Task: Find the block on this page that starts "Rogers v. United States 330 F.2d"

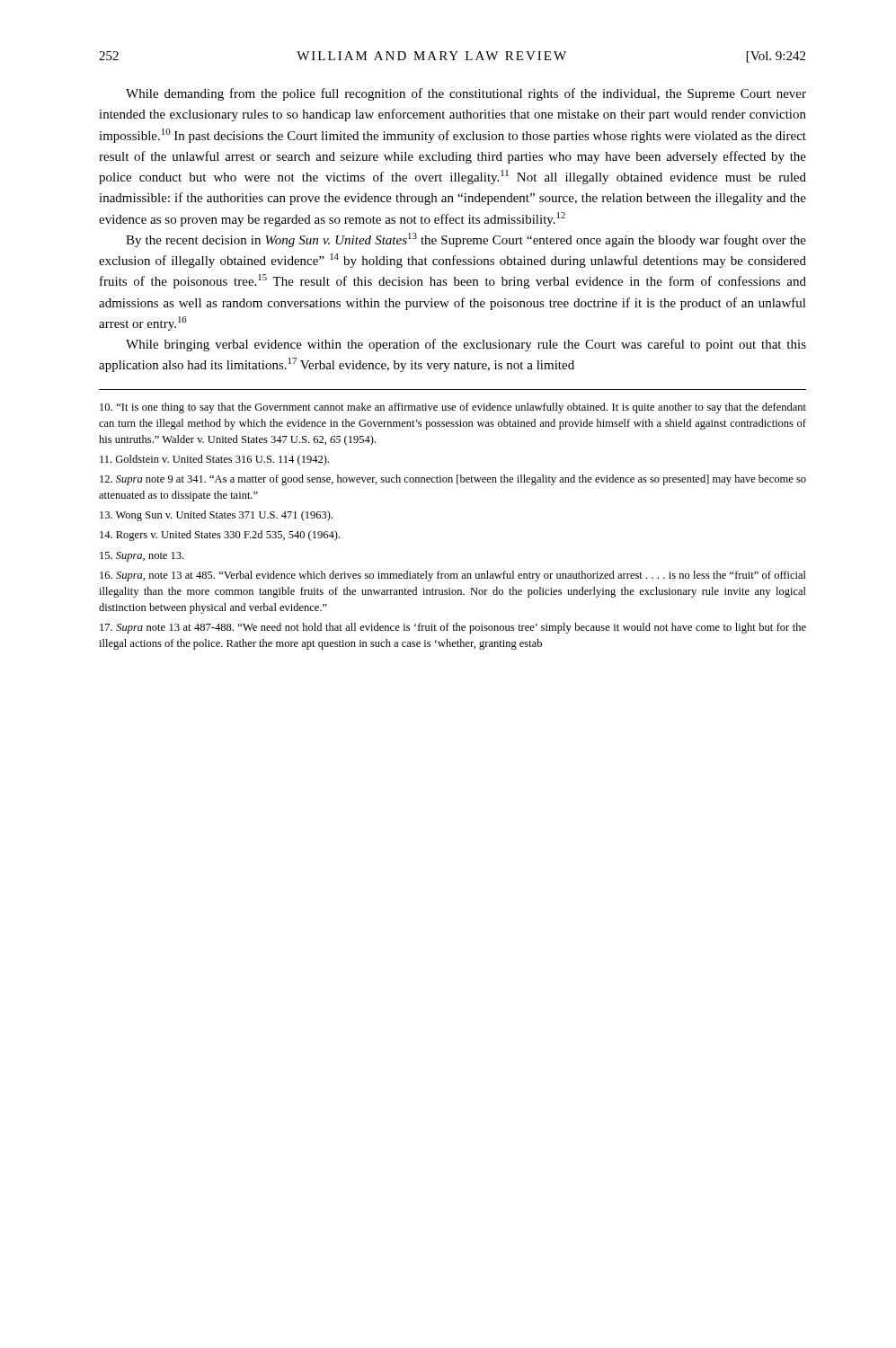Action: tap(220, 536)
